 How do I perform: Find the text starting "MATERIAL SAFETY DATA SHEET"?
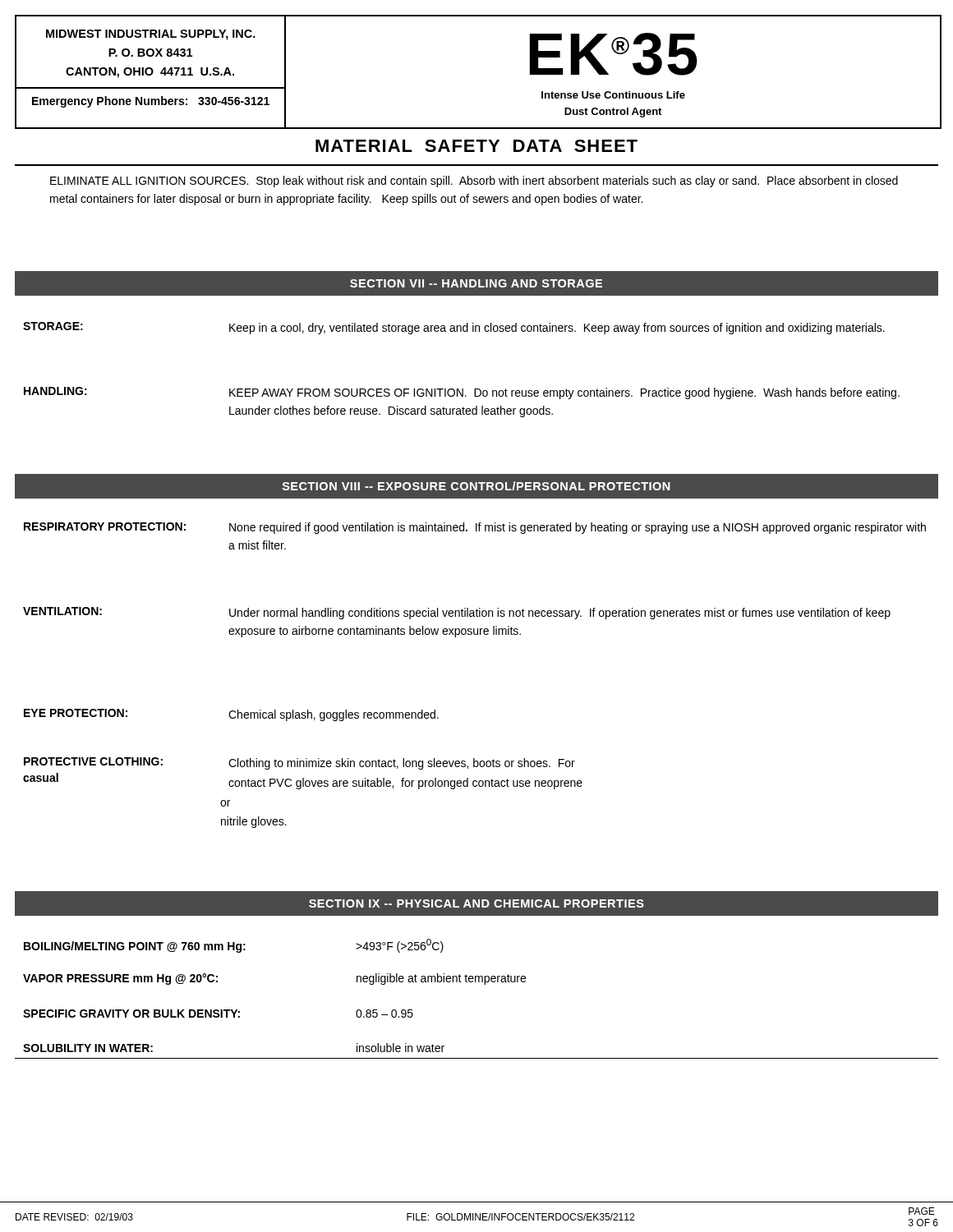[476, 146]
